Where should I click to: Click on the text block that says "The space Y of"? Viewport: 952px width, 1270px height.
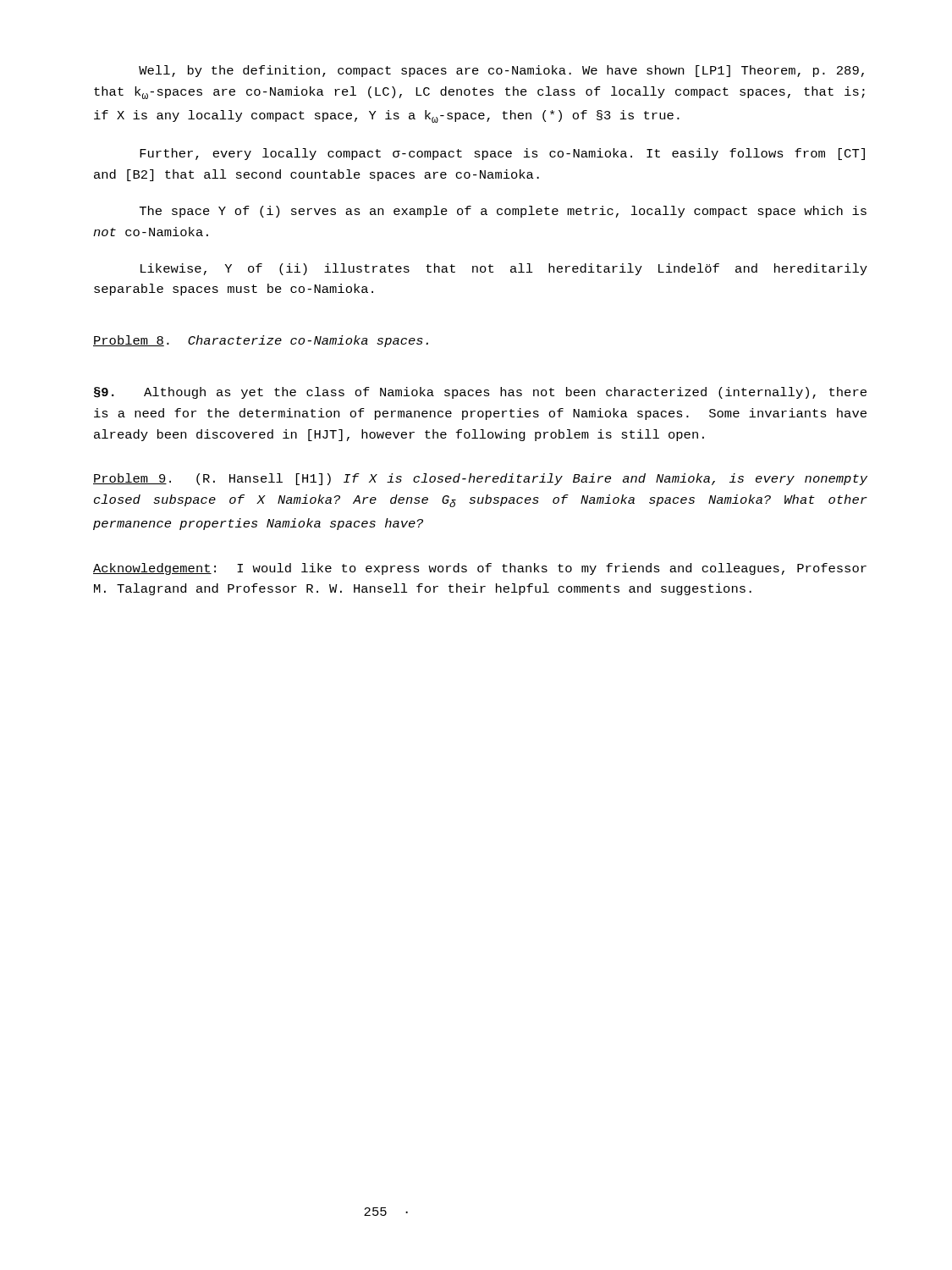pyautogui.click(x=480, y=222)
